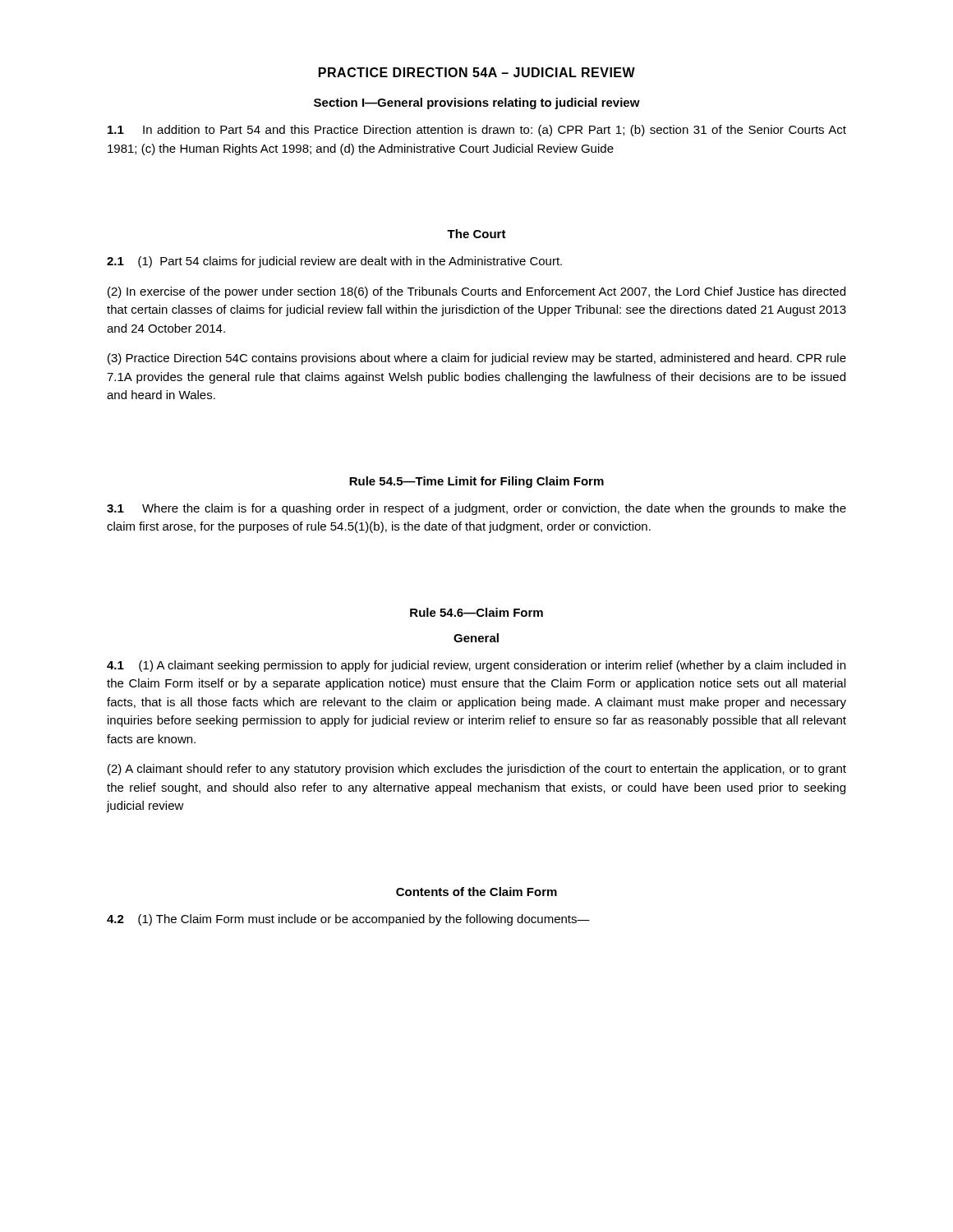Screen dimensions: 1232x953
Task: Locate the region starting "PRACTICE DIRECTION 54A – JUDICIAL"
Action: [476, 73]
